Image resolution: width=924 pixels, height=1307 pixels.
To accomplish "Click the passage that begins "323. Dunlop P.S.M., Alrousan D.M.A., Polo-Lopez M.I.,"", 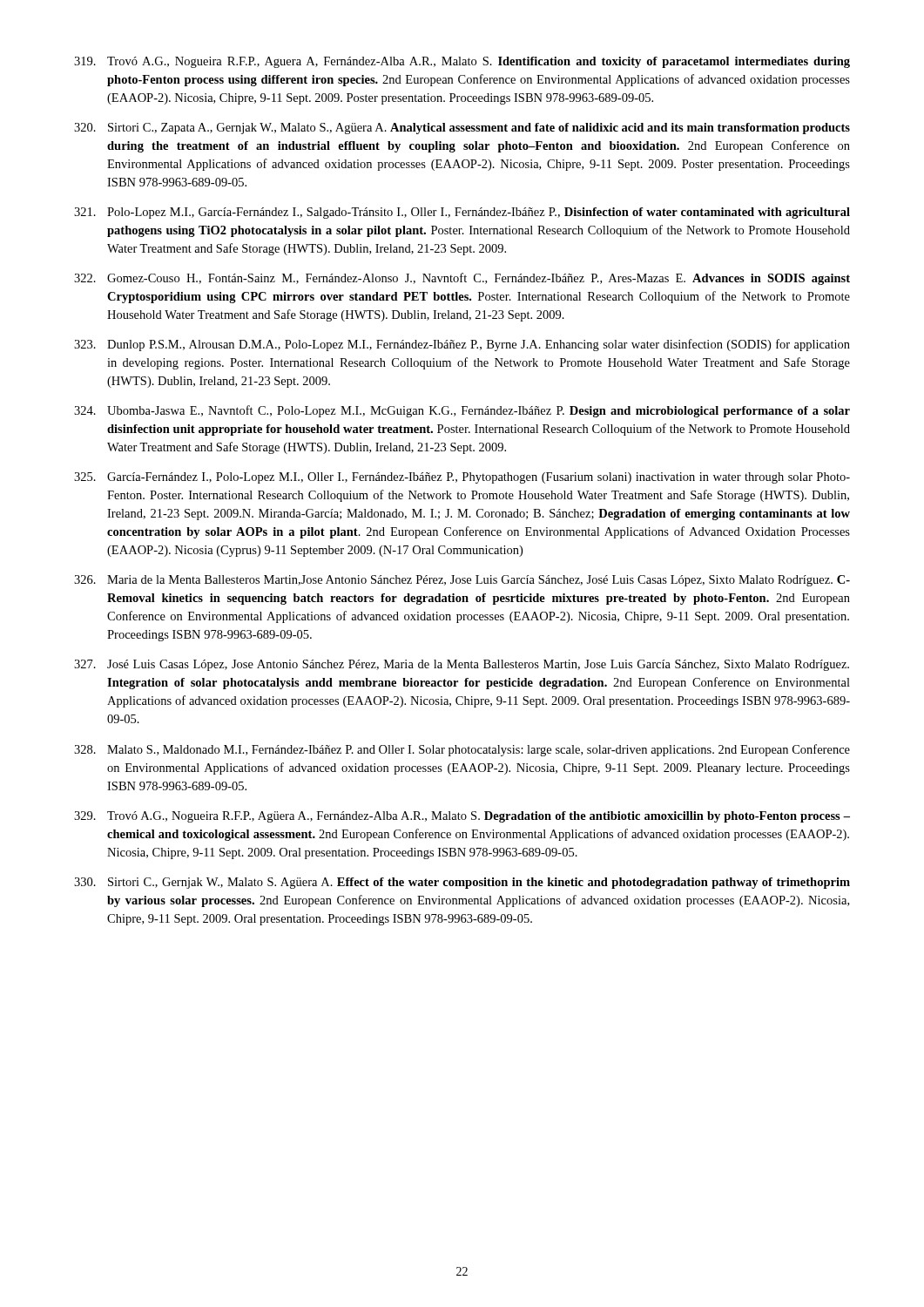I will click(x=462, y=363).
